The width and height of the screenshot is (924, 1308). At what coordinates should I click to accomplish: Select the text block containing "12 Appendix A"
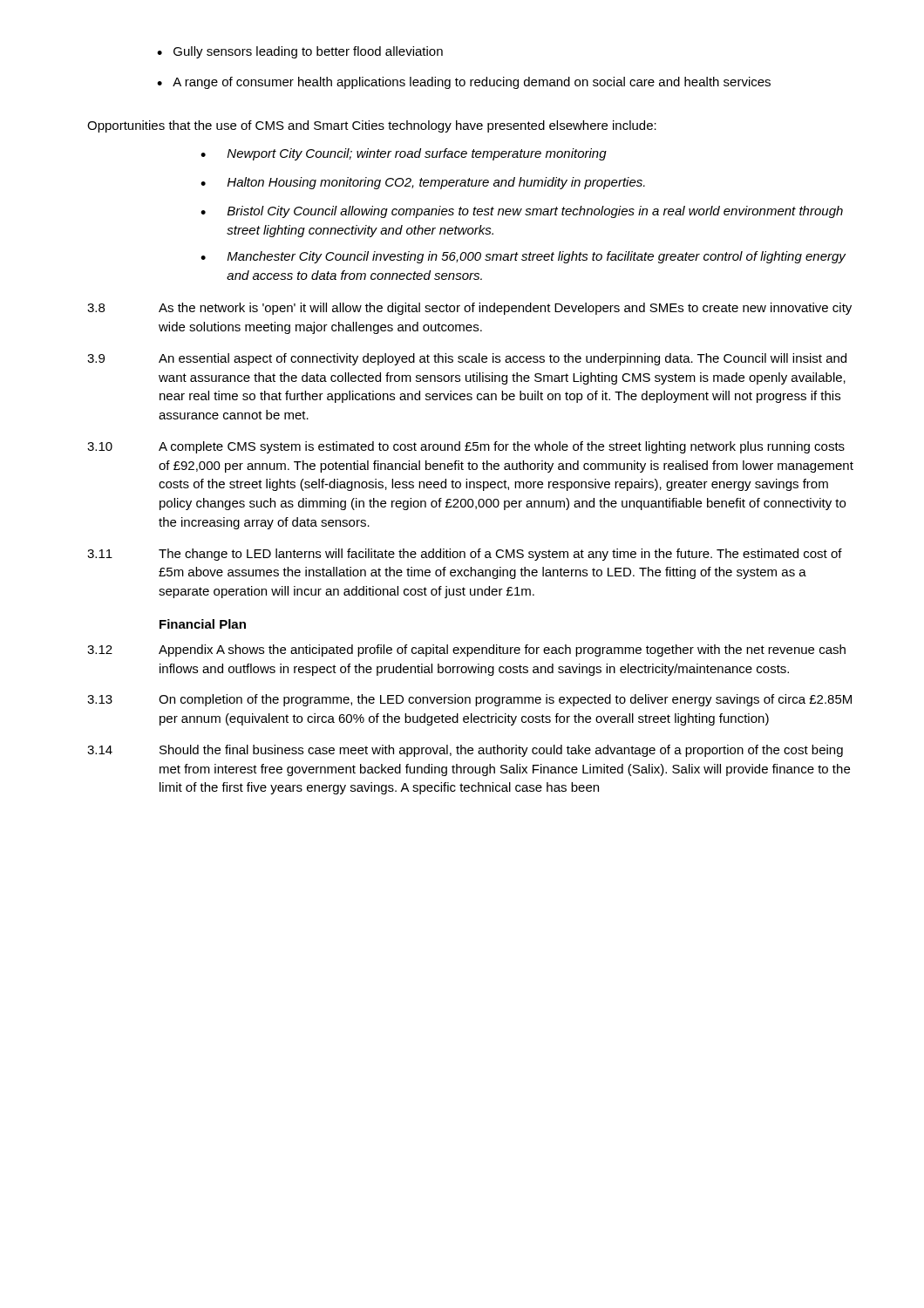[471, 659]
